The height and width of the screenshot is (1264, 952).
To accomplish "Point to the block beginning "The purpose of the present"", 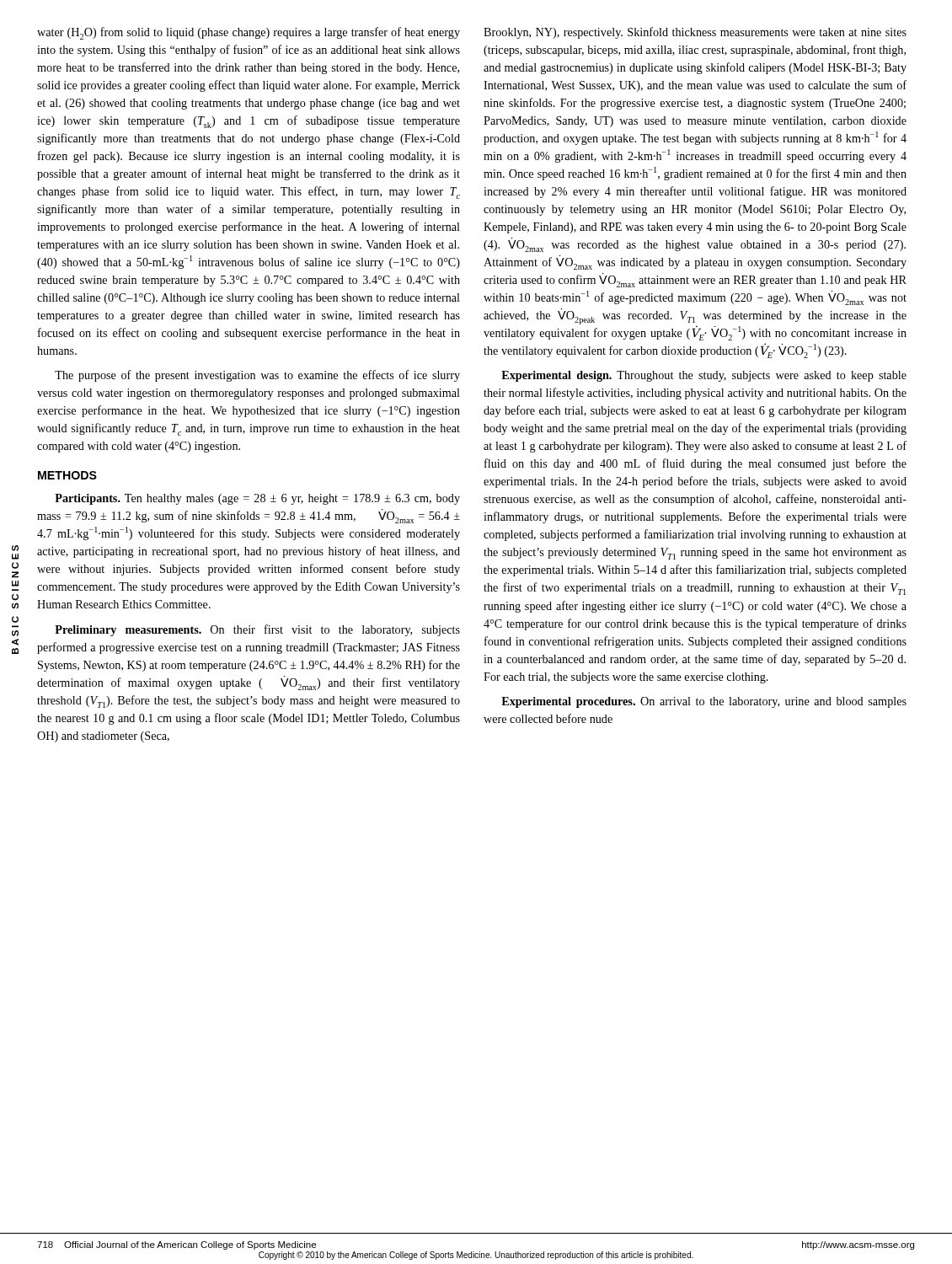I will (x=249, y=411).
